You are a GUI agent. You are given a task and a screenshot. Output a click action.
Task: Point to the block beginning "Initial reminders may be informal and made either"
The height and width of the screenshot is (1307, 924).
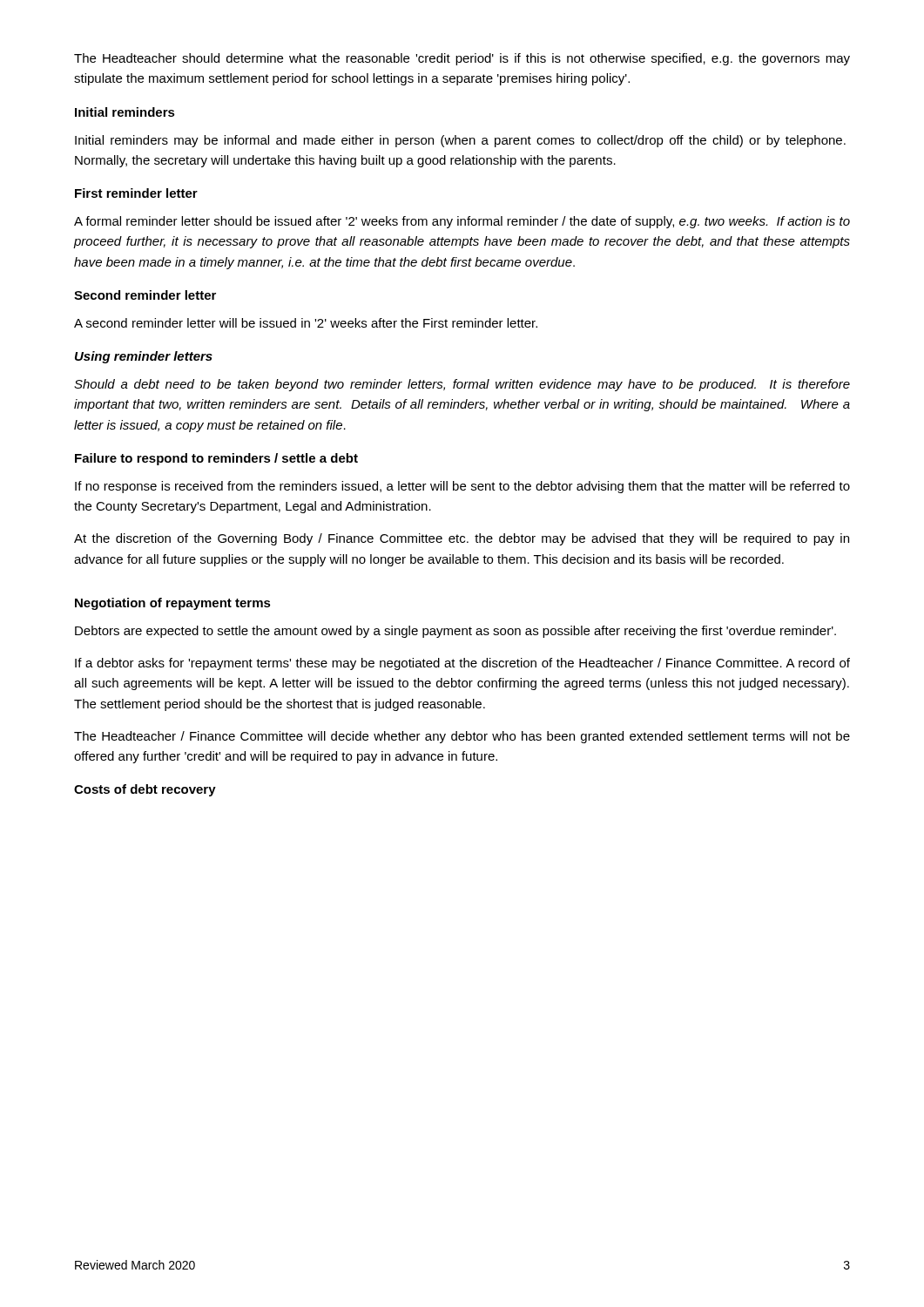click(462, 150)
